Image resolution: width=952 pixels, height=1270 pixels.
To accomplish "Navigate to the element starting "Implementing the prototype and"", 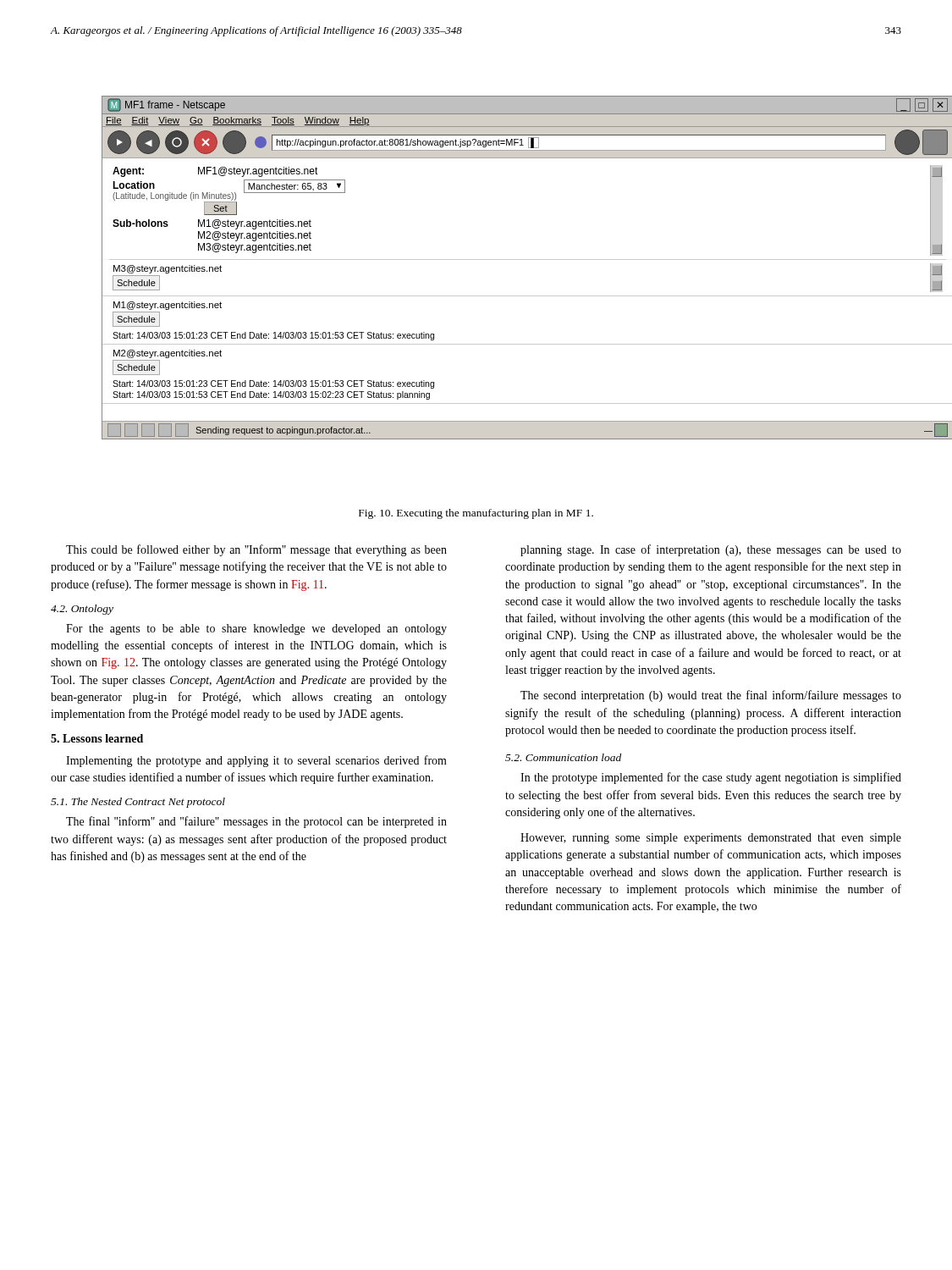I will pos(249,770).
